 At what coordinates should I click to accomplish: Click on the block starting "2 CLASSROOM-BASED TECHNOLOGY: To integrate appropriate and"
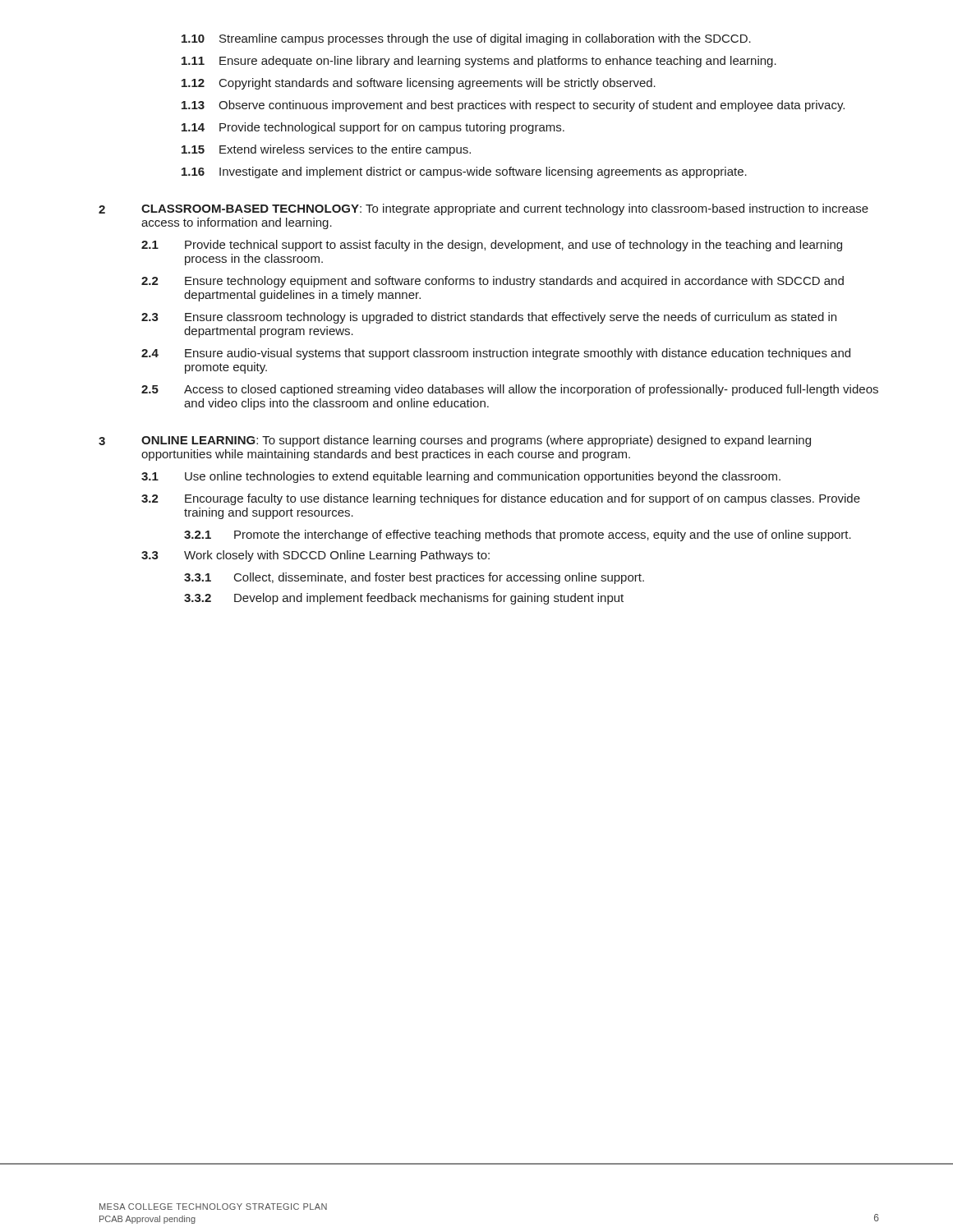click(x=489, y=215)
